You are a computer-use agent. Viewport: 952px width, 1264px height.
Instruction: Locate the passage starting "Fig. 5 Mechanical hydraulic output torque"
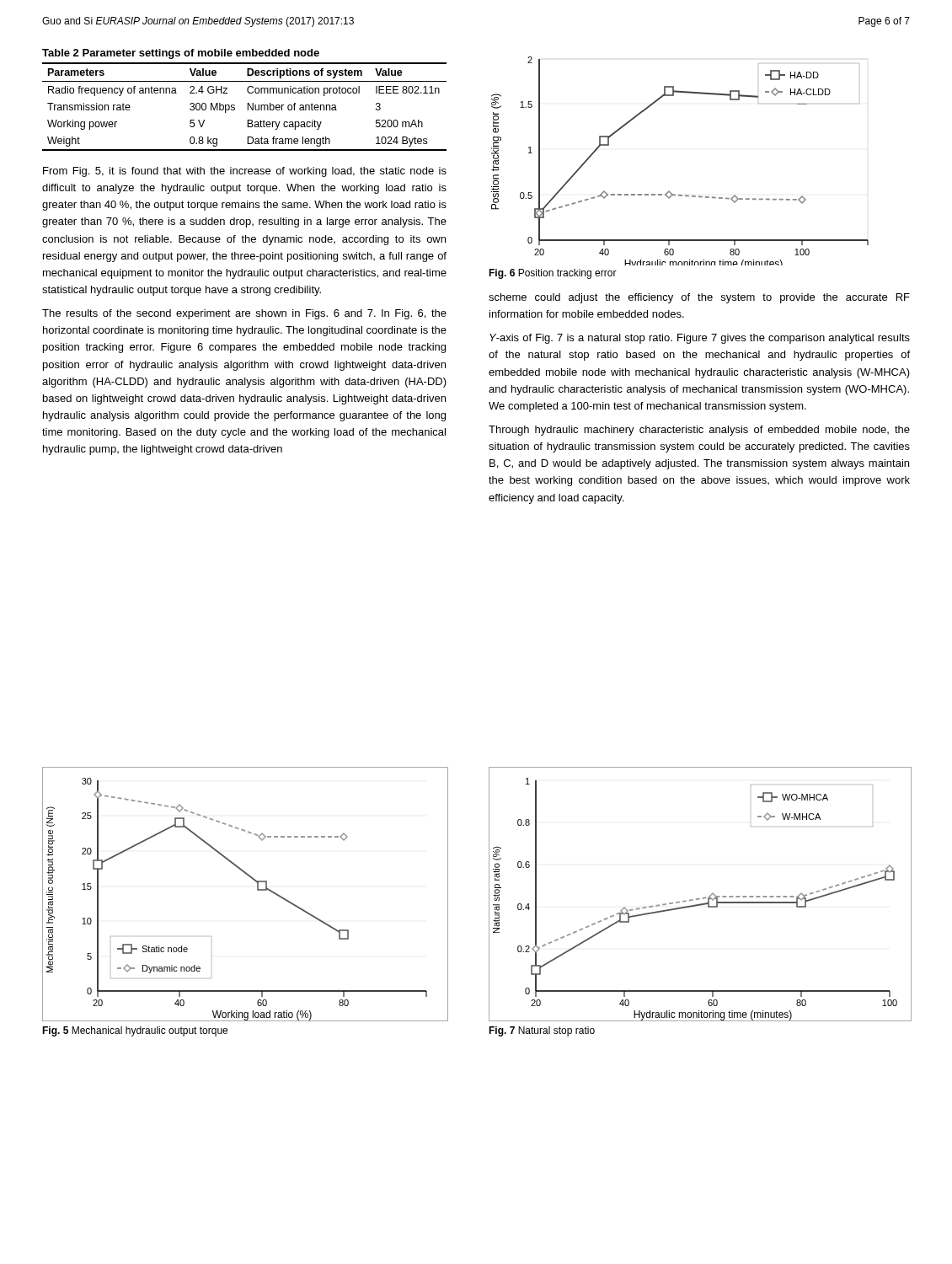pos(135,1031)
